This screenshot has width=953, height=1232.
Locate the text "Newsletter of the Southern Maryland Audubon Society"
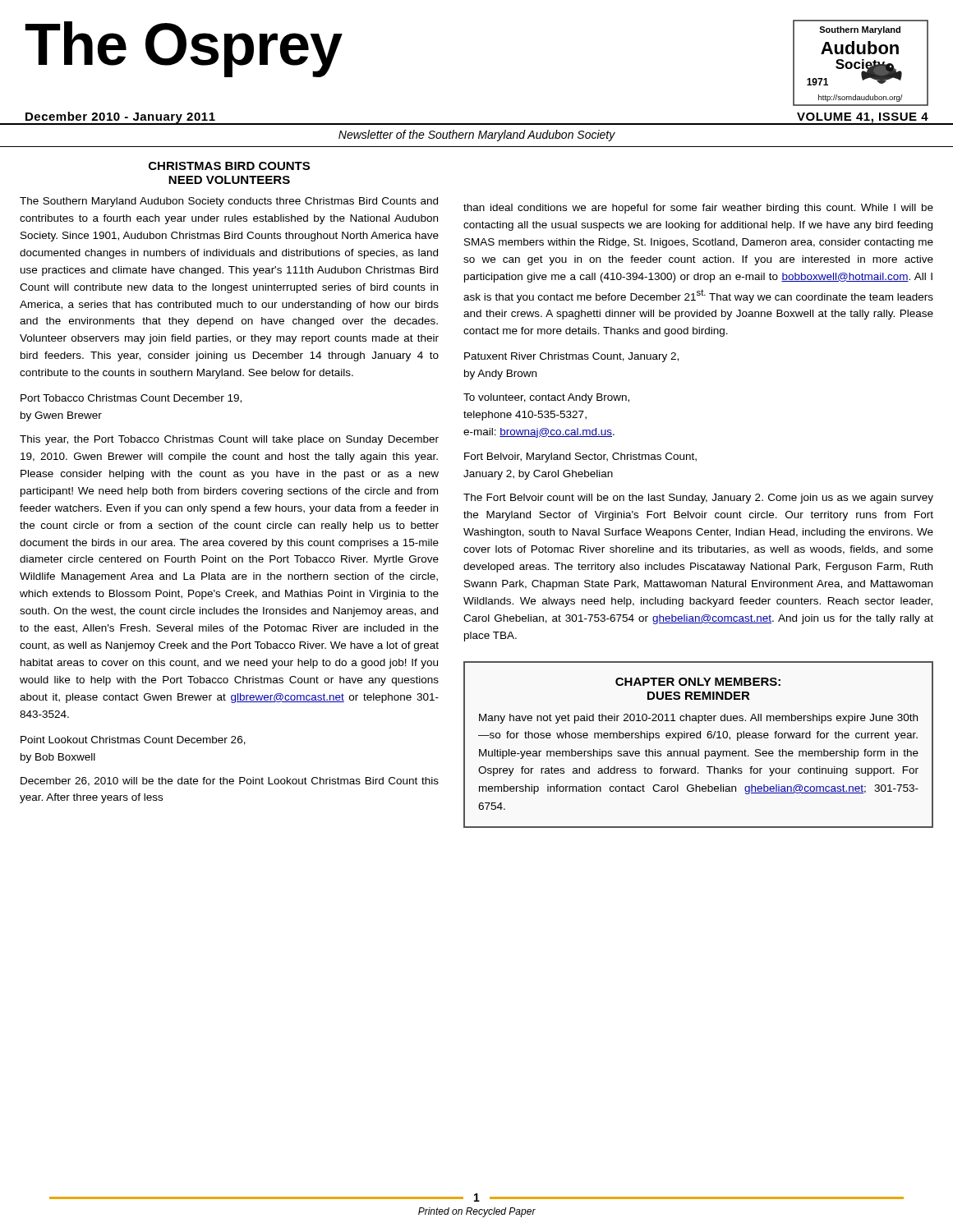coord(476,135)
